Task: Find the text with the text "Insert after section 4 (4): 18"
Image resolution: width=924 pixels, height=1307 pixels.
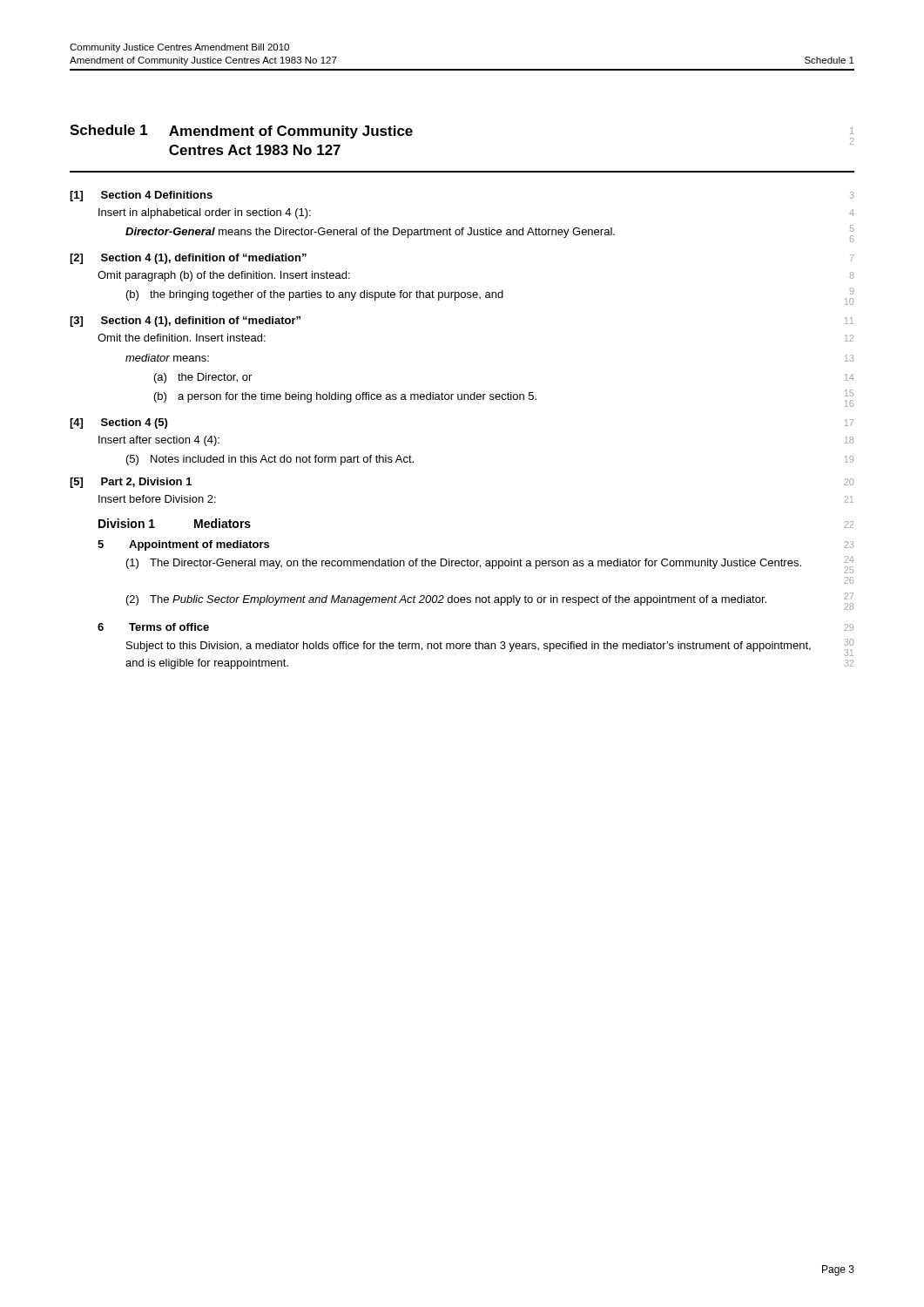Action: (157, 440)
